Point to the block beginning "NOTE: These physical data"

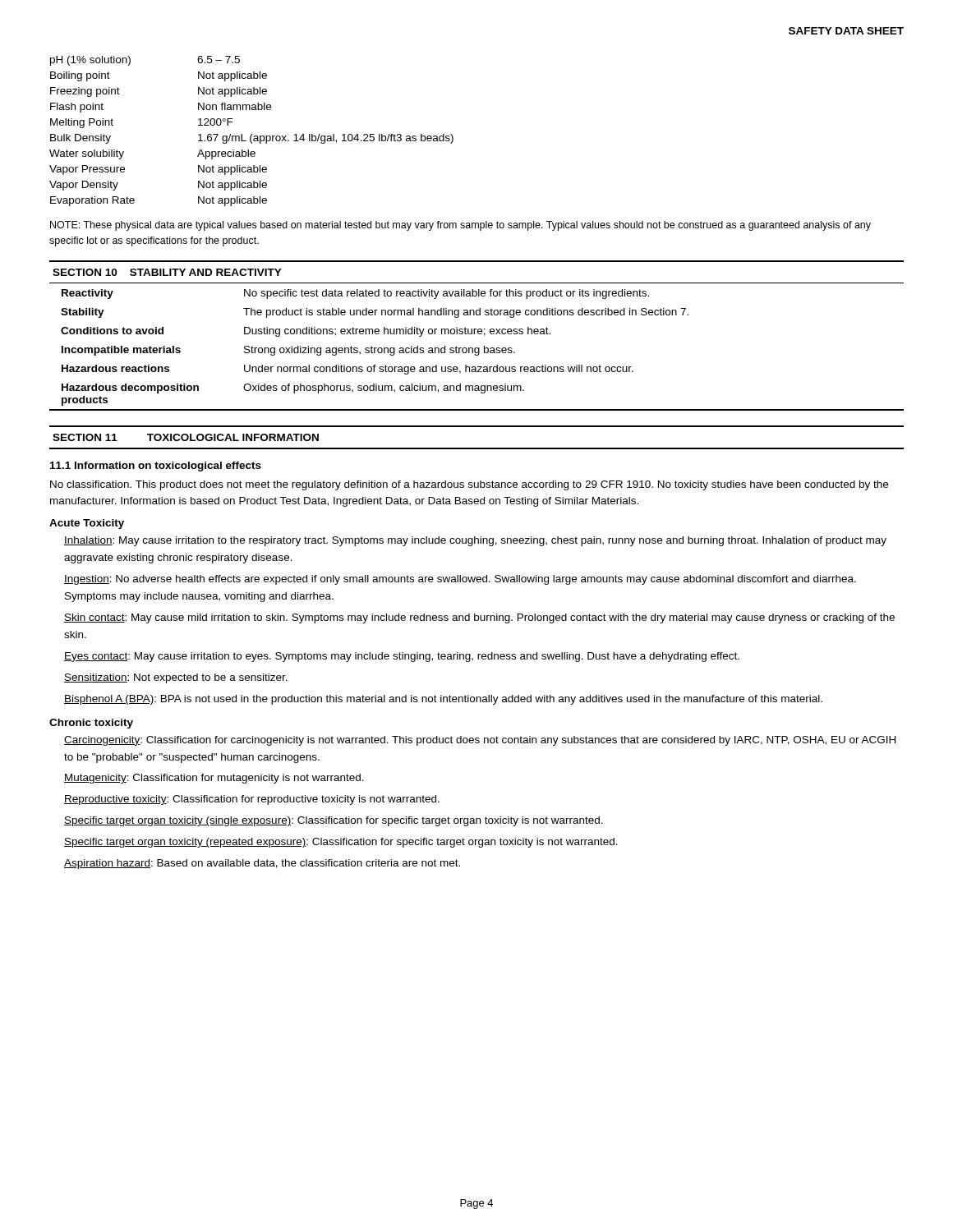tap(460, 233)
